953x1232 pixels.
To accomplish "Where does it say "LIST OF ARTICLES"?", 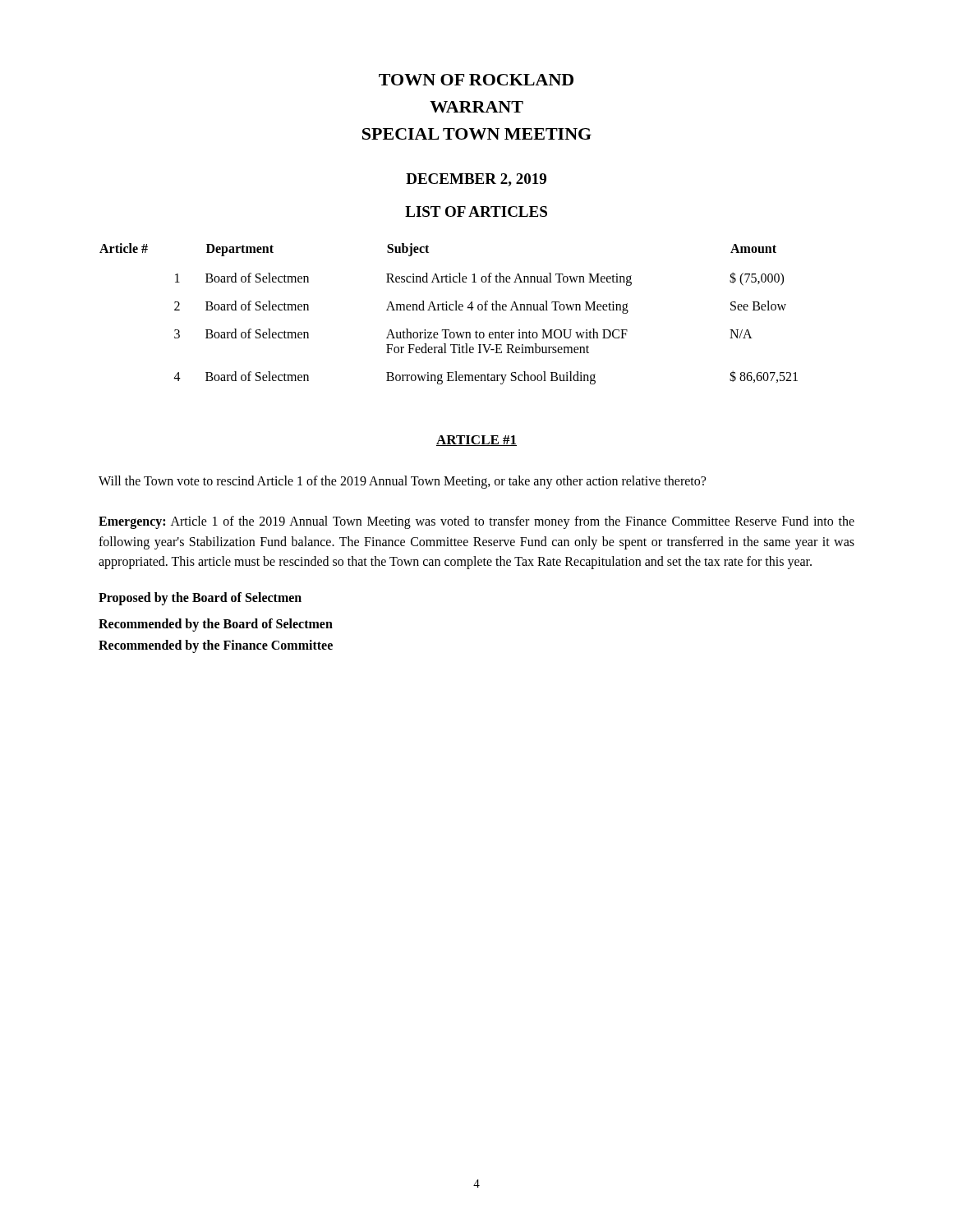I will click(x=476, y=212).
